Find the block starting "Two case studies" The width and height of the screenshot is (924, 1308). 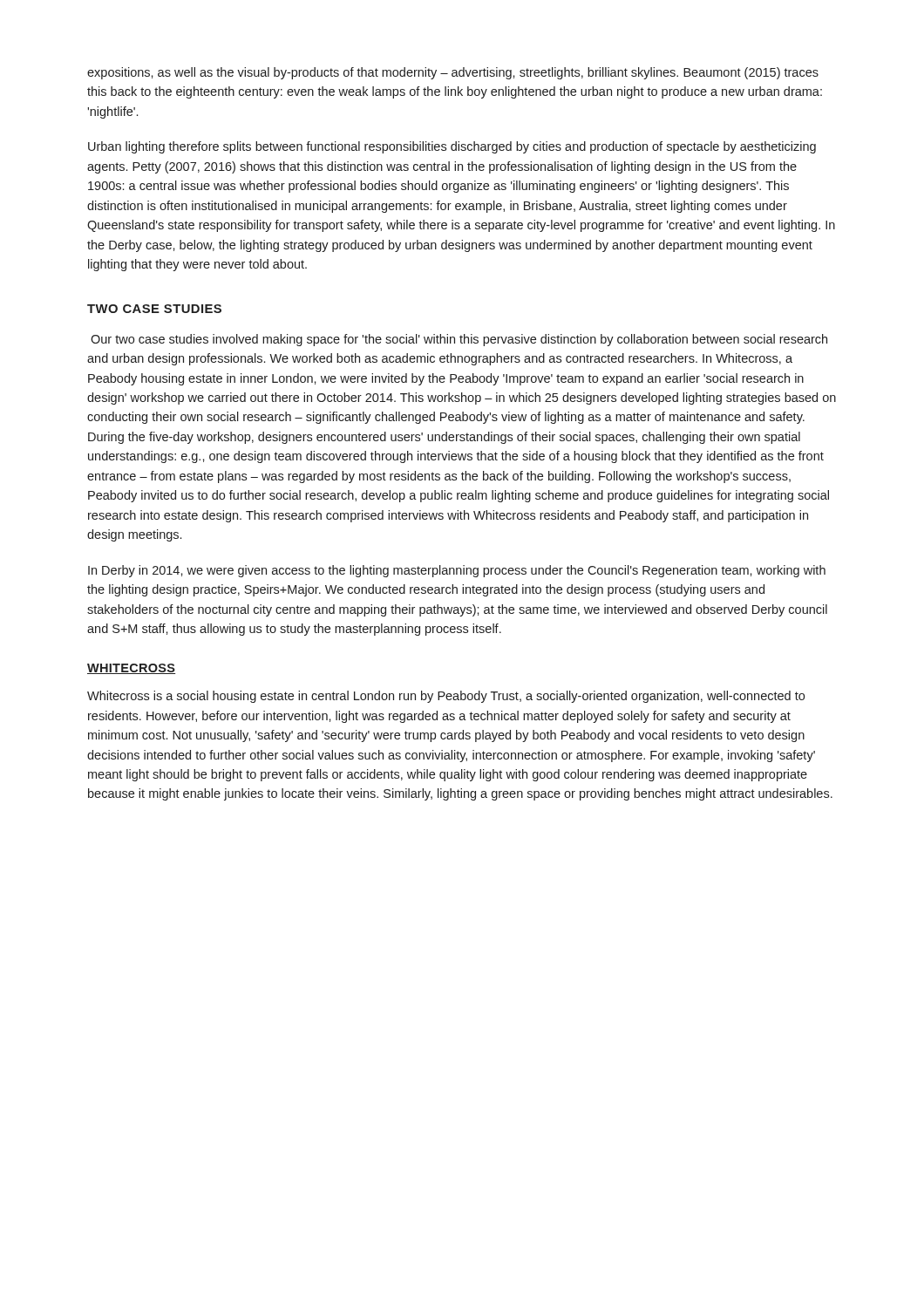[155, 308]
